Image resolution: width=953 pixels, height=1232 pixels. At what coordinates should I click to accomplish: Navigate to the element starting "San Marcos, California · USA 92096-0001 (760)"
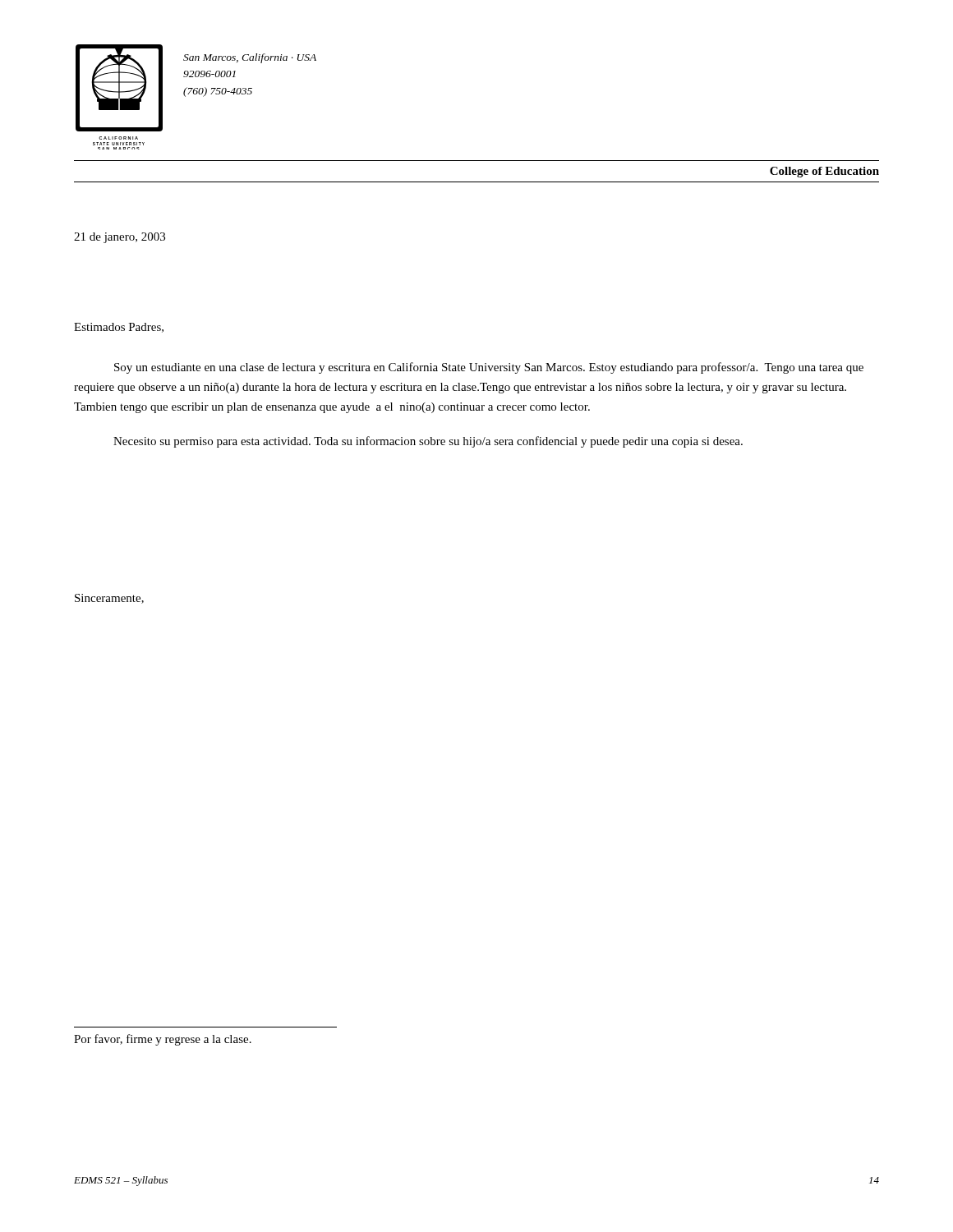[x=250, y=58]
